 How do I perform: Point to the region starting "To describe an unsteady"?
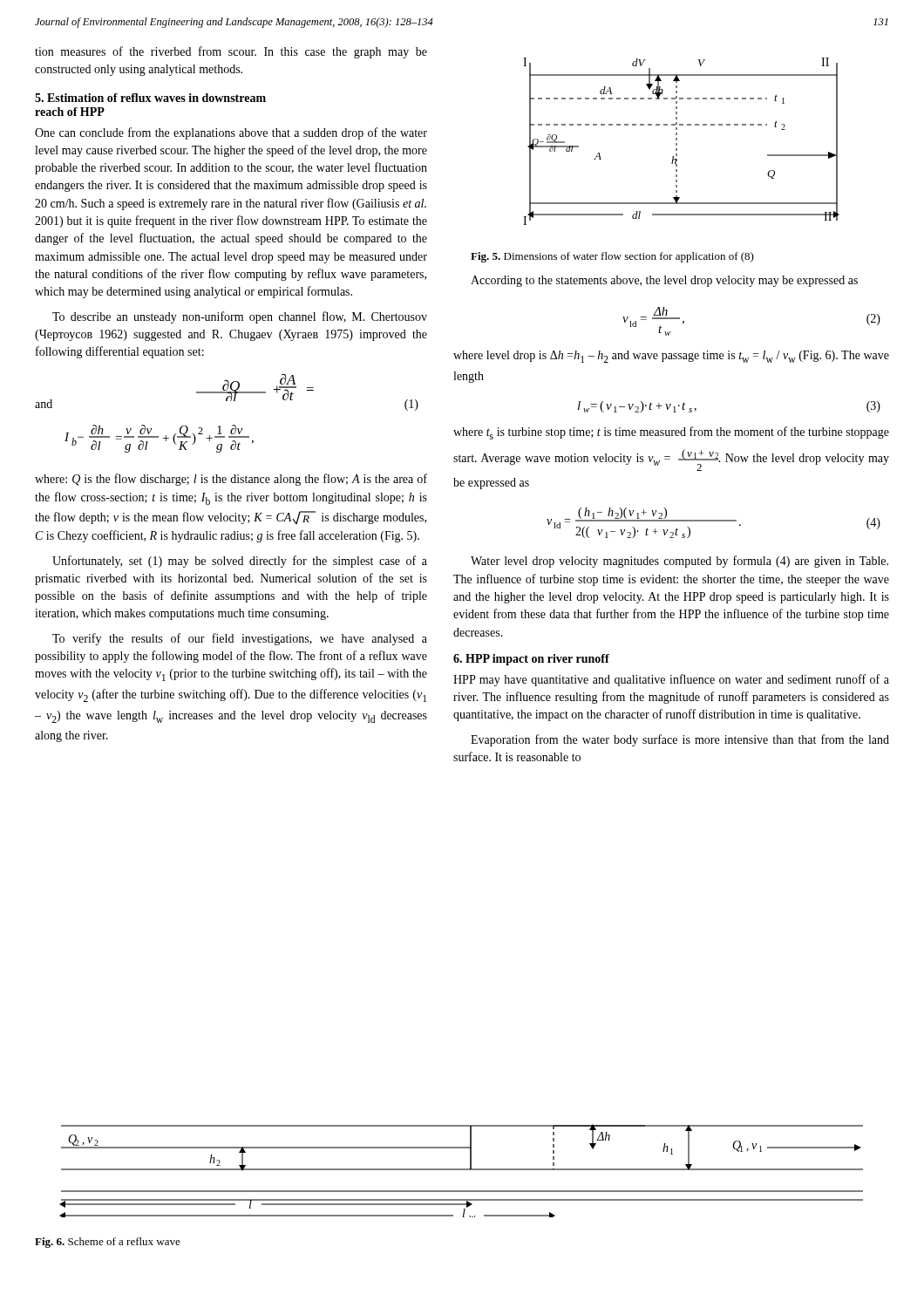[231, 335]
